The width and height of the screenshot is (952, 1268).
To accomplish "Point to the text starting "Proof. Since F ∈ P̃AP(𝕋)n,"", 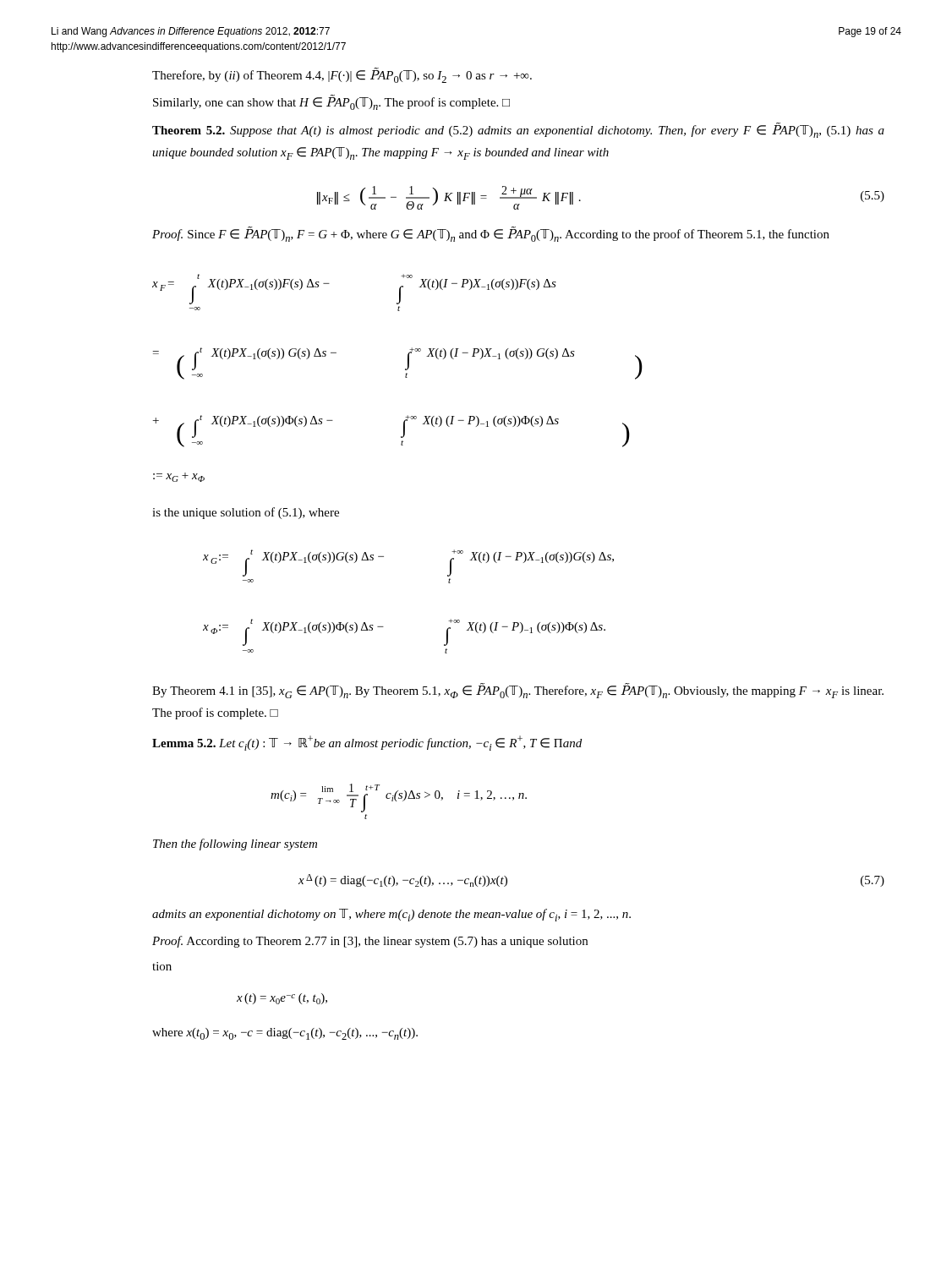I will click(x=491, y=235).
